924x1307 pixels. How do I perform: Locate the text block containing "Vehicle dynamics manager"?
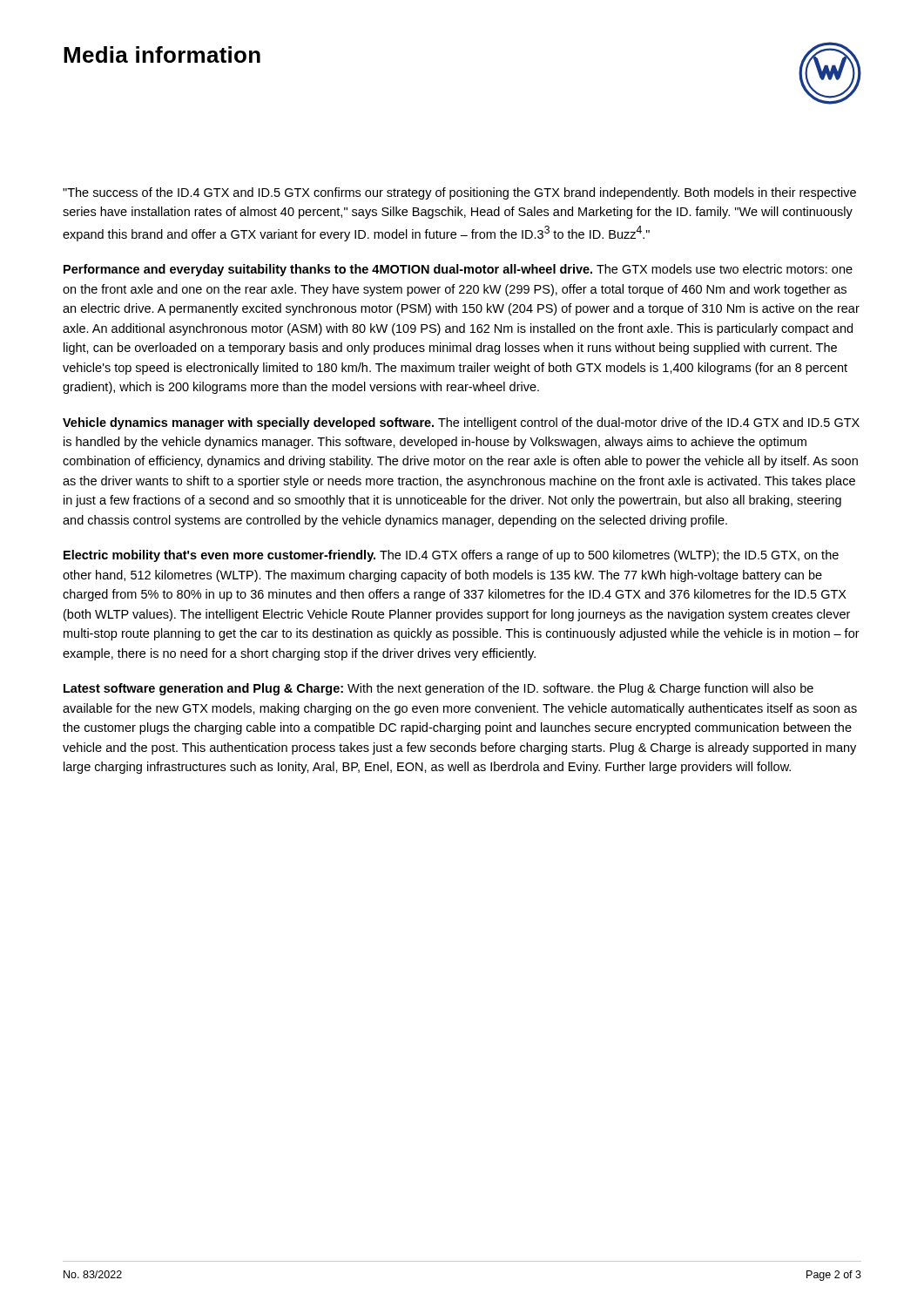click(461, 471)
